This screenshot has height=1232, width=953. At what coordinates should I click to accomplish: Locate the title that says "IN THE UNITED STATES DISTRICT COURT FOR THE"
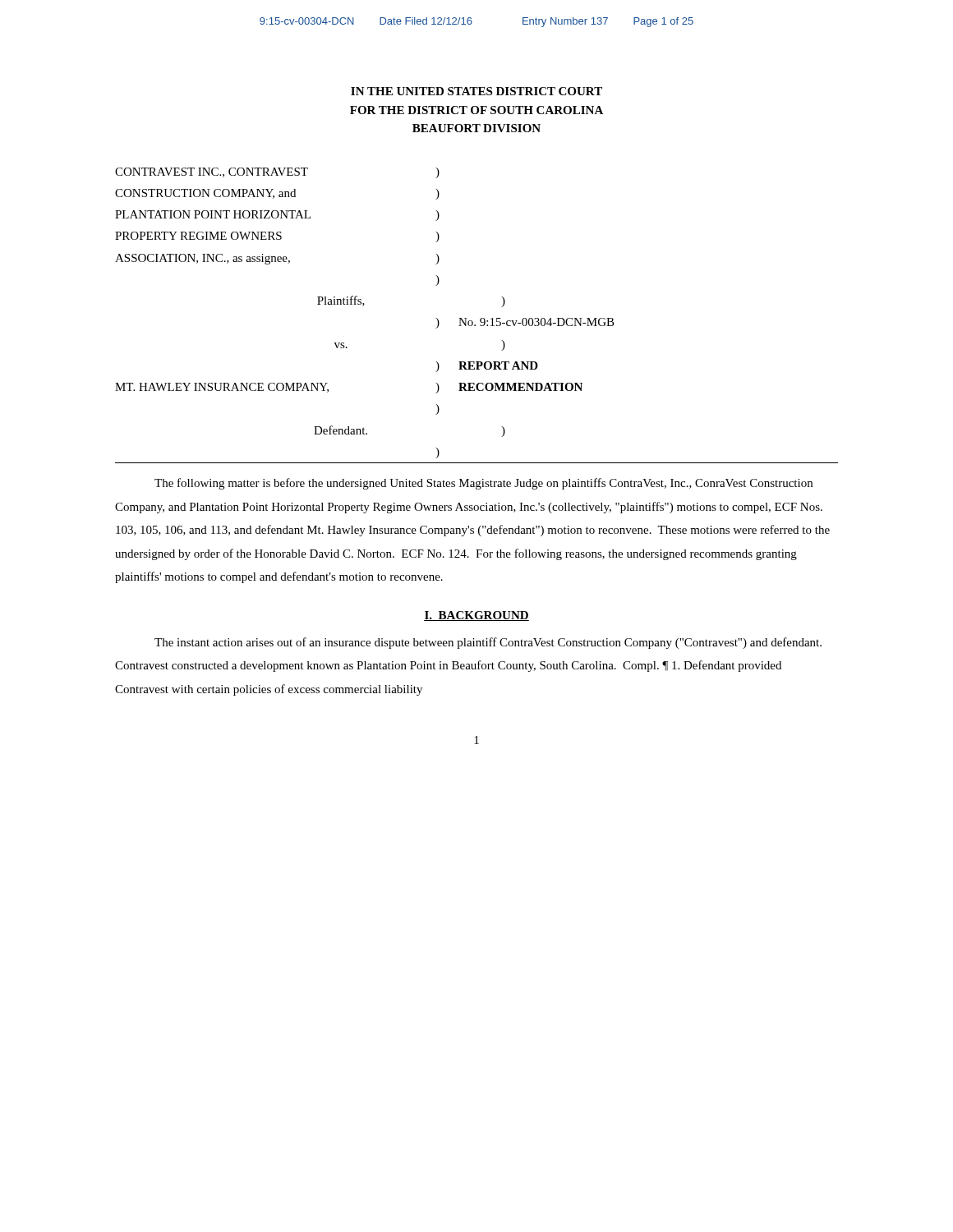pos(476,110)
